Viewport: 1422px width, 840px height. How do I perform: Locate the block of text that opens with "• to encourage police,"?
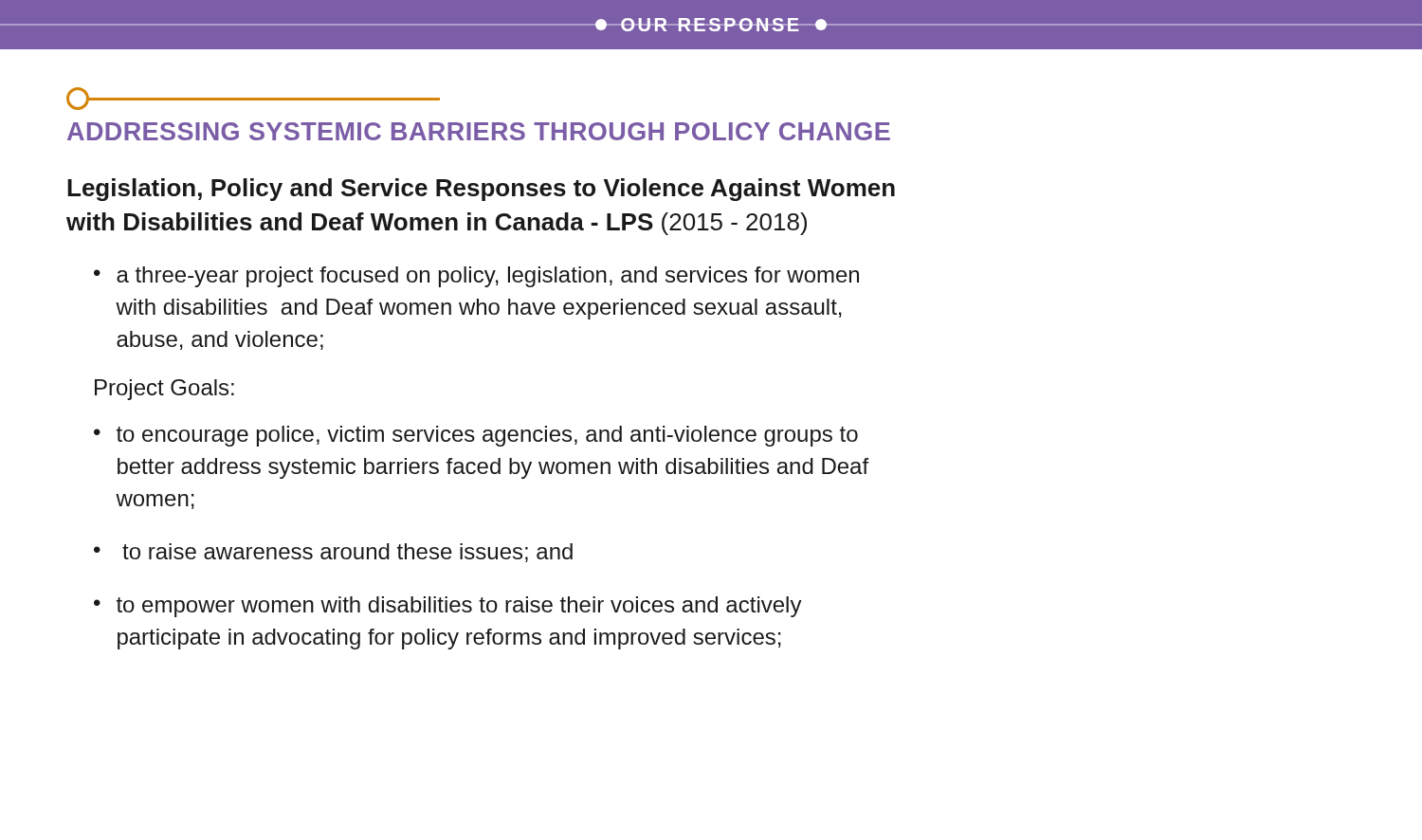pyautogui.click(x=481, y=467)
